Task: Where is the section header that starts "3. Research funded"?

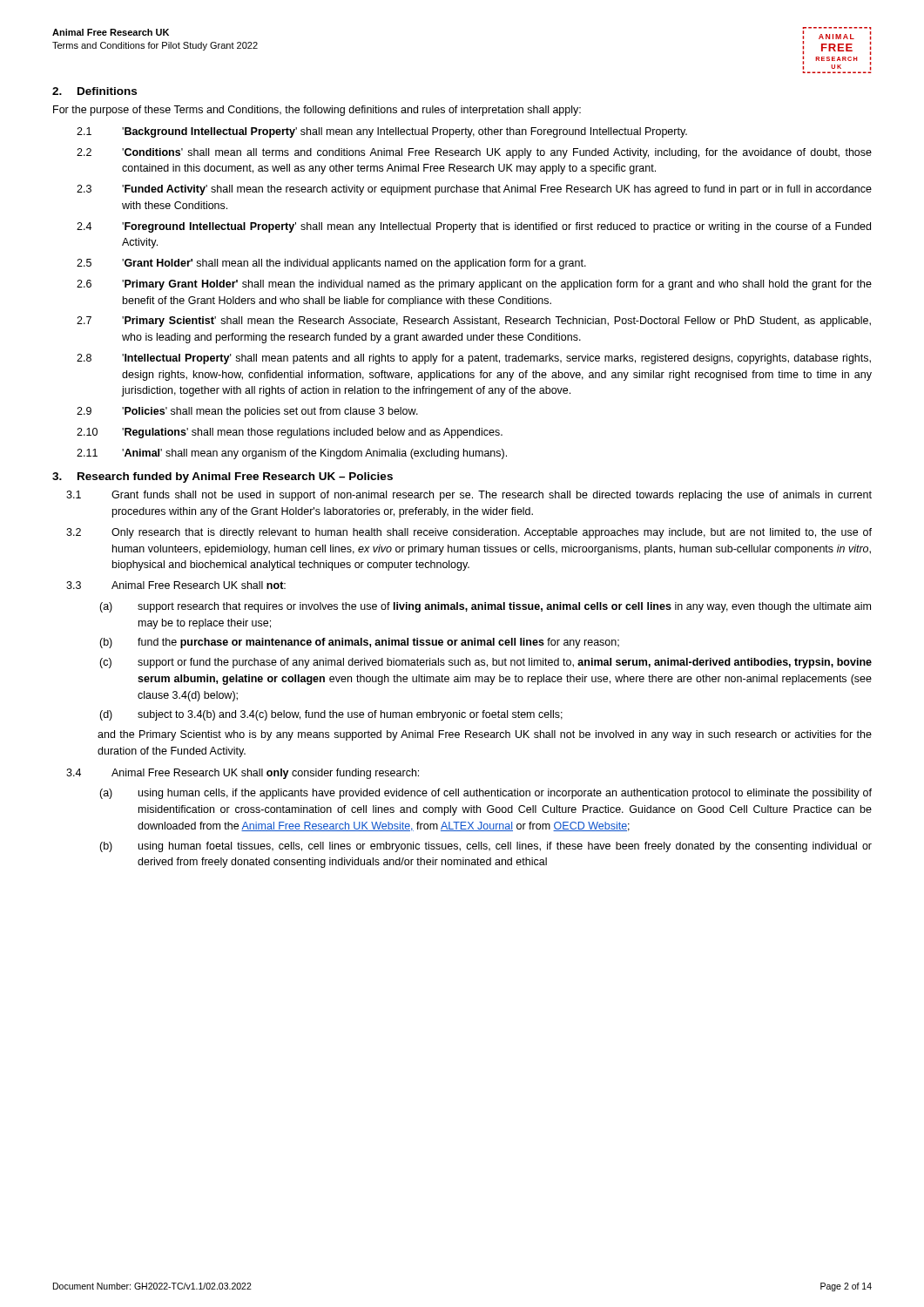Action: (223, 477)
